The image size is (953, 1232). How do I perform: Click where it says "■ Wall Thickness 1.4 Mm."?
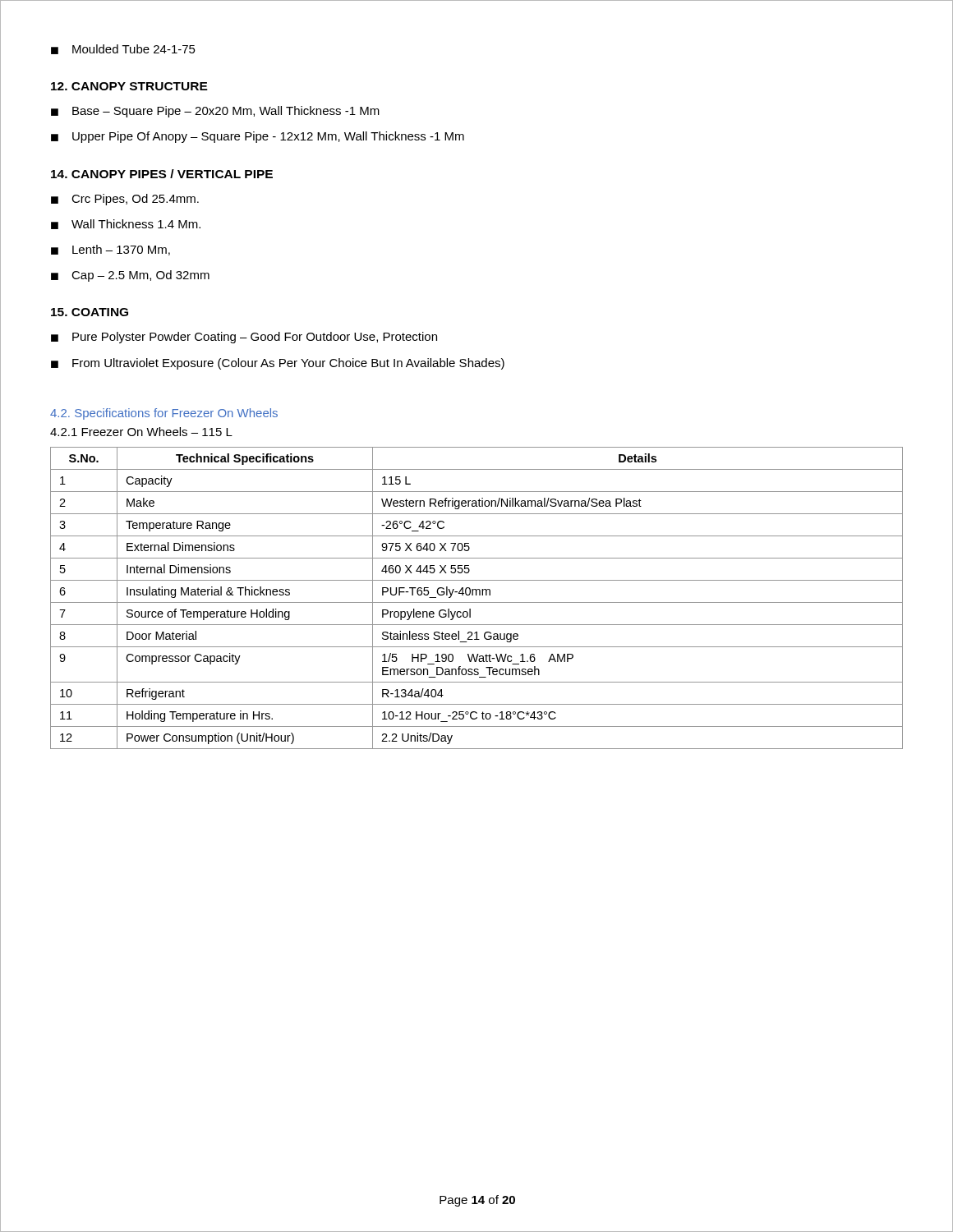coord(126,225)
